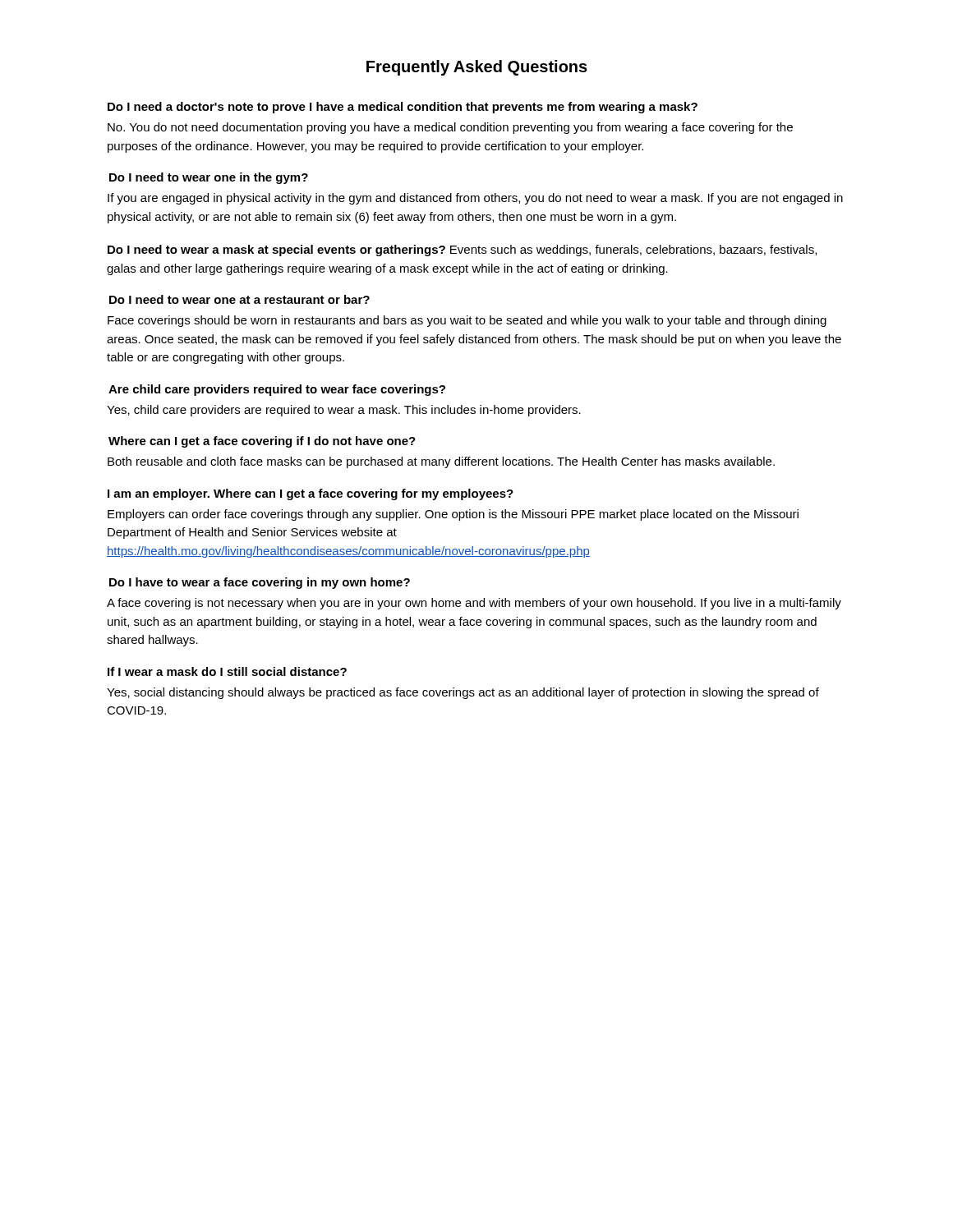Select the region starting "If I wear a mask do I"

tap(227, 671)
